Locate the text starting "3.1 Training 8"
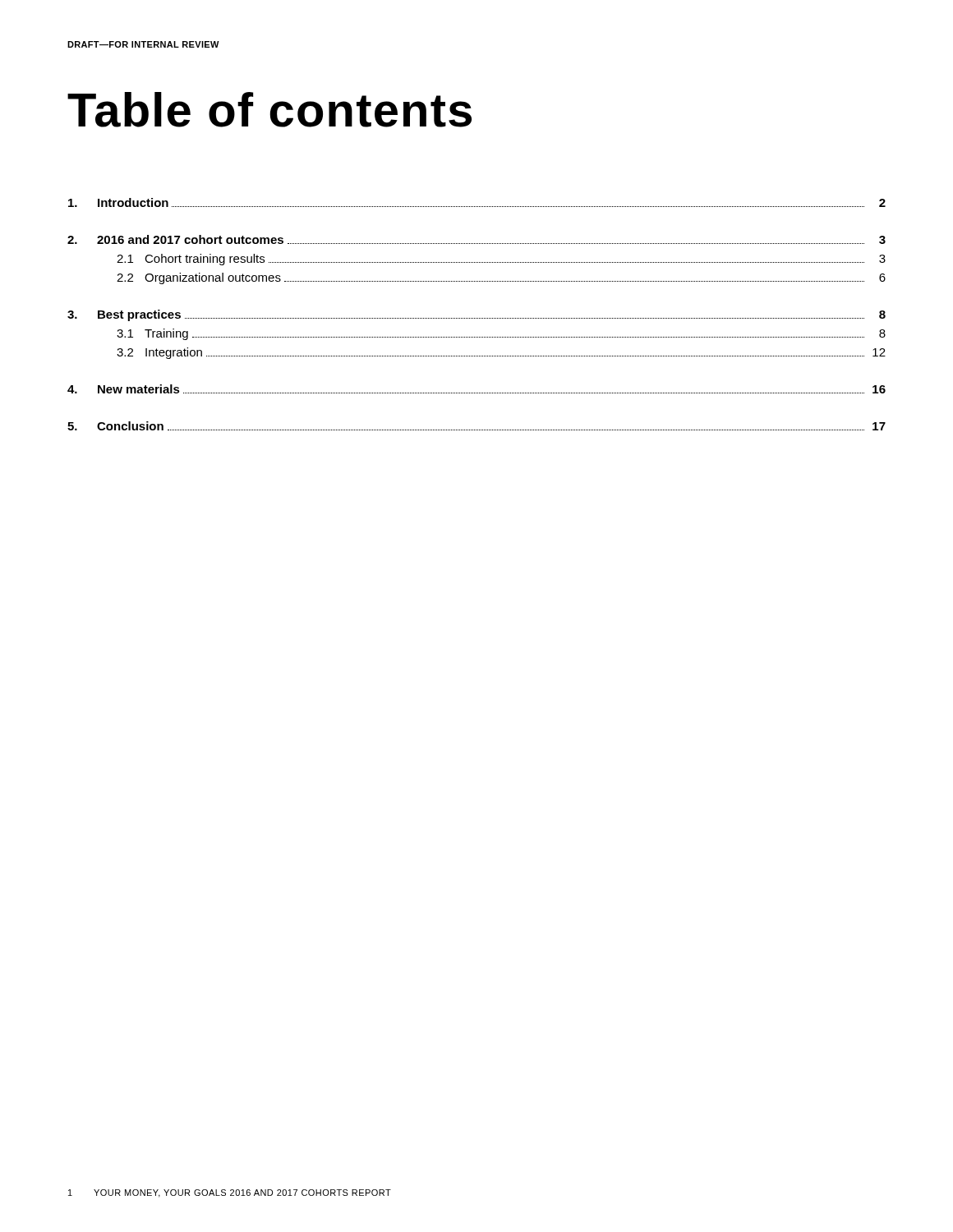This screenshot has height=1232, width=953. (x=501, y=333)
